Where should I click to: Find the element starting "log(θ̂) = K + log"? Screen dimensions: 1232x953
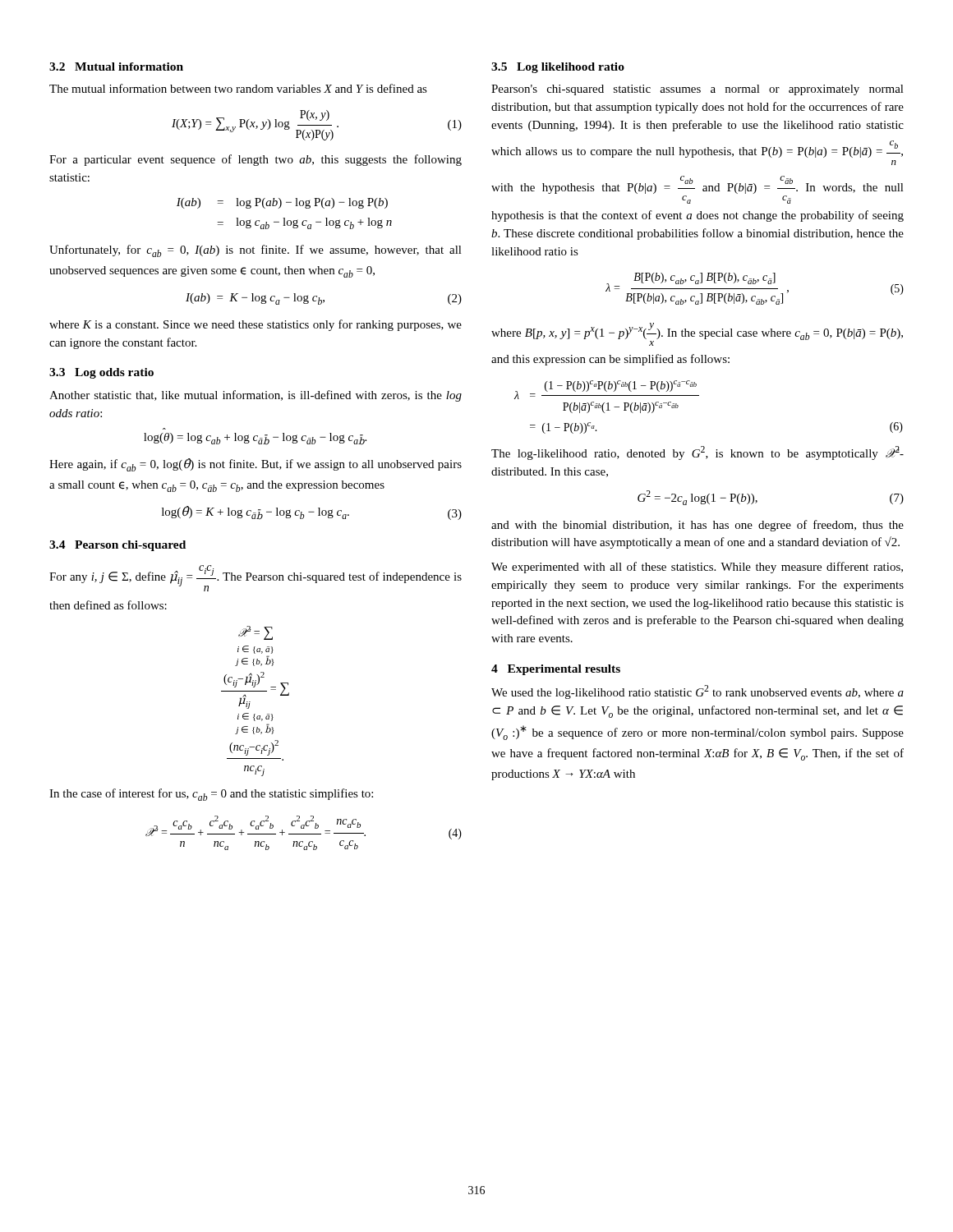coord(311,514)
